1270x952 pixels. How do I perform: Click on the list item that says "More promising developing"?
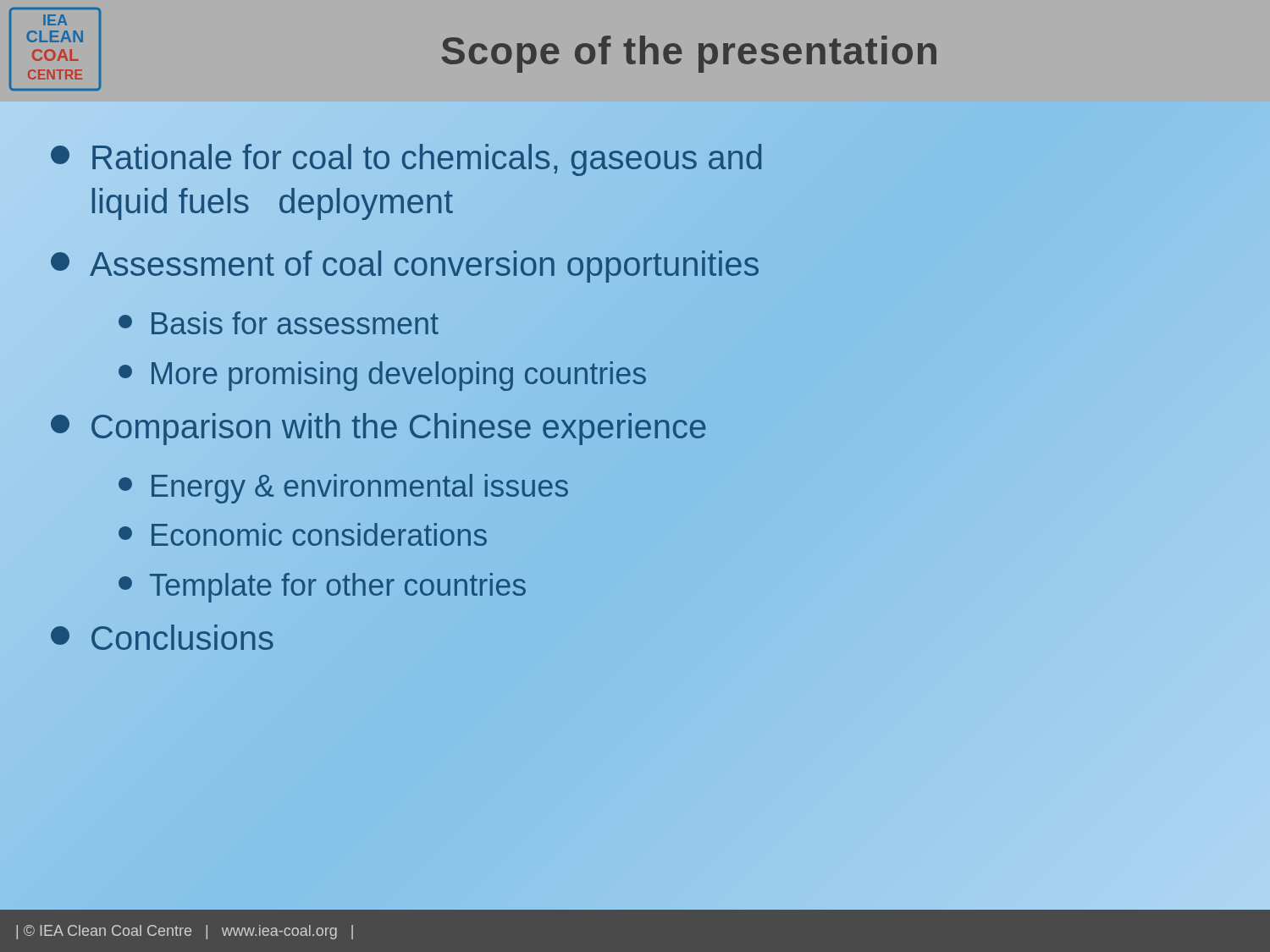coord(383,374)
